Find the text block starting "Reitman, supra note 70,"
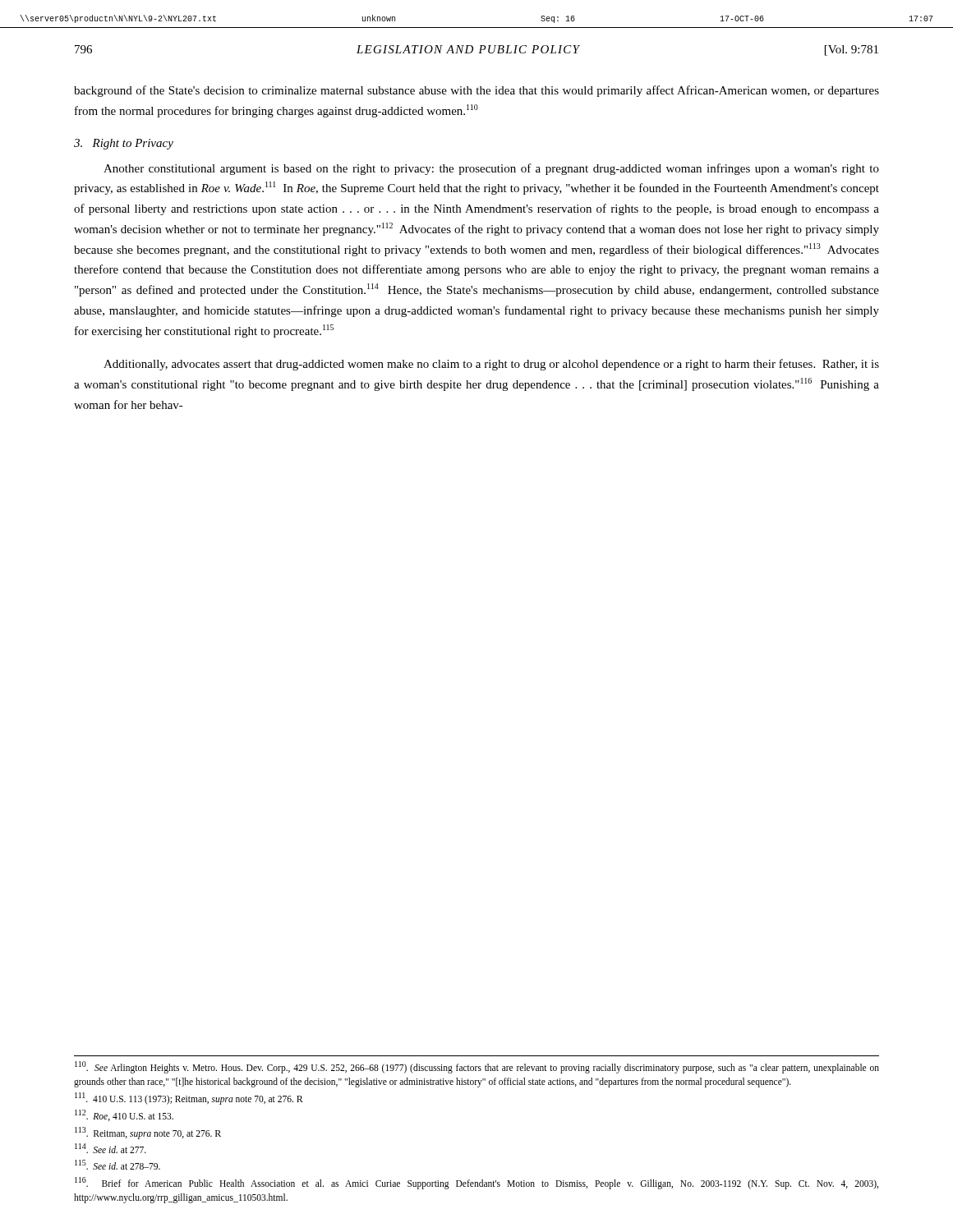 tap(148, 1132)
